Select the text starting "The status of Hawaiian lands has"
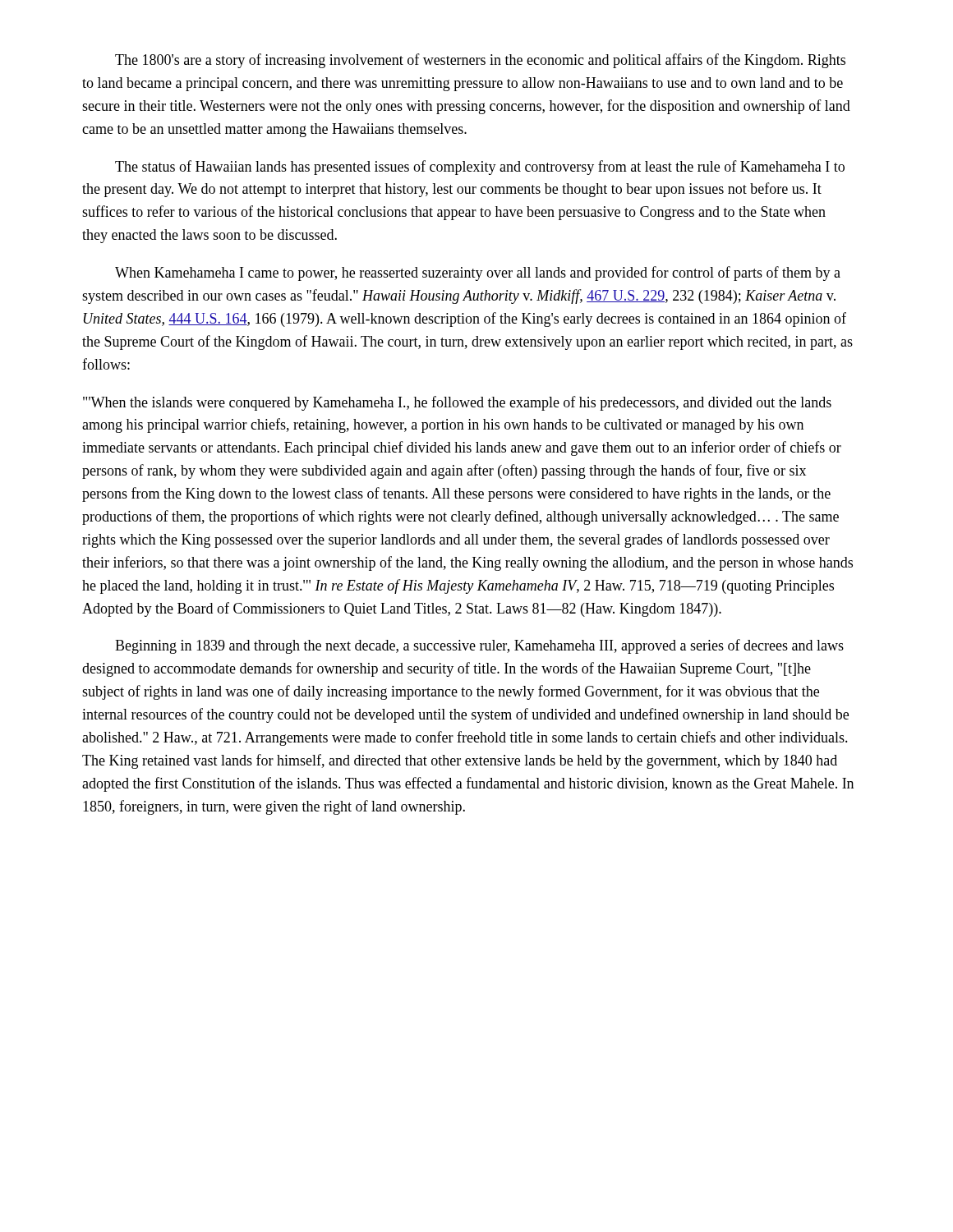 464,201
